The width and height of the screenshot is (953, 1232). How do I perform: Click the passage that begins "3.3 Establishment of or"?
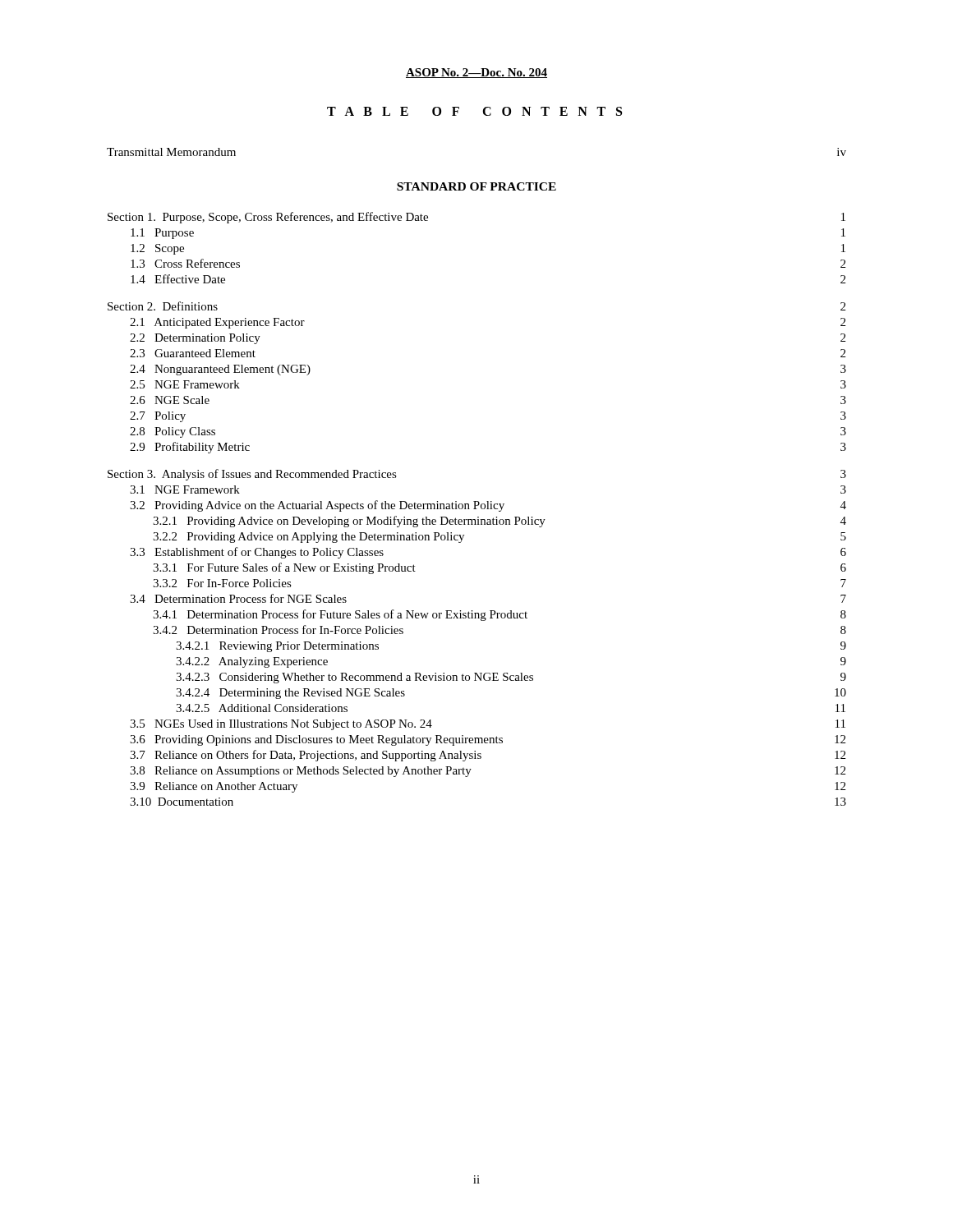click(256, 552)
